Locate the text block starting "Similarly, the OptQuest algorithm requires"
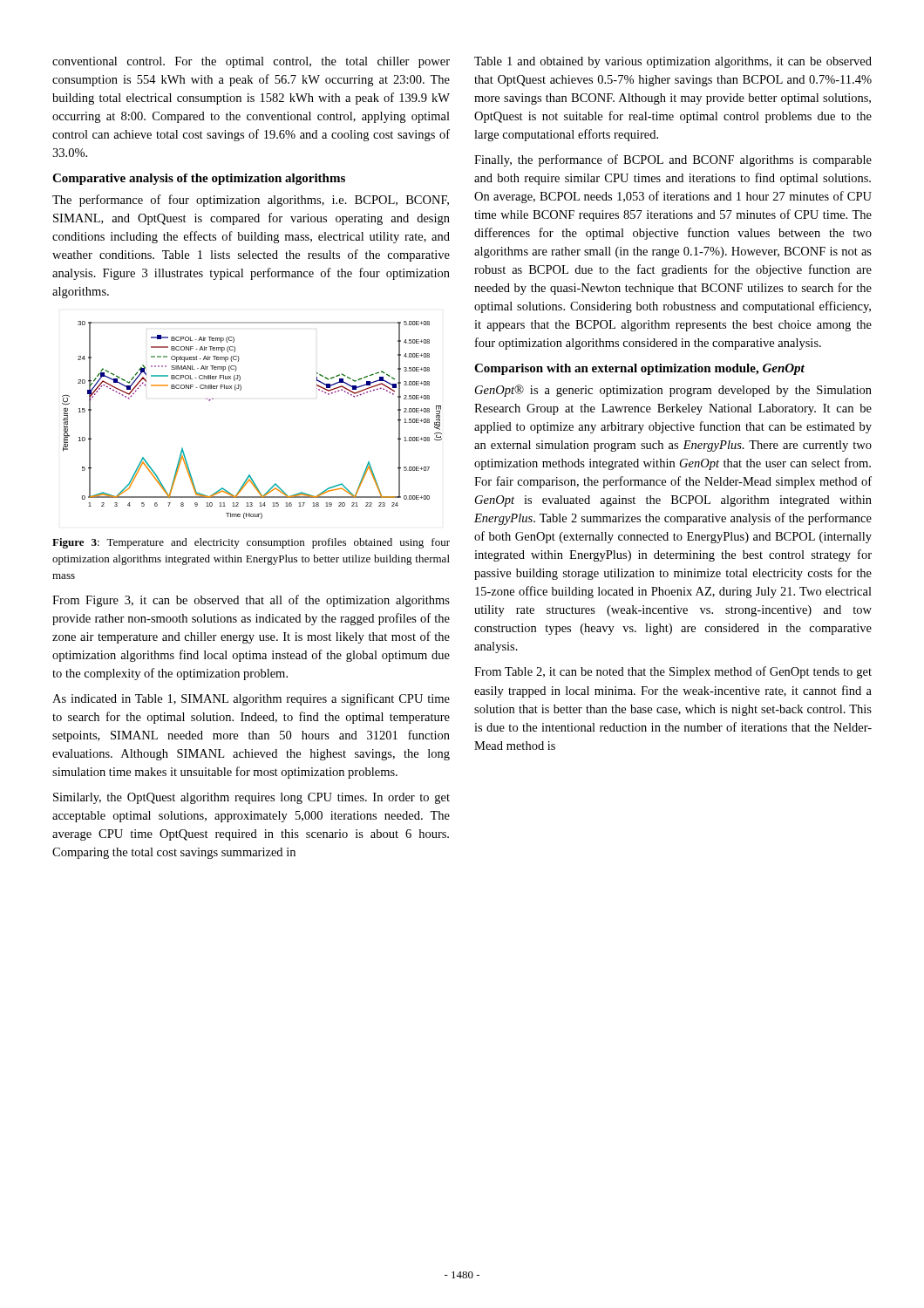This screenshot has width=924, height=1308. pos(251,825)
